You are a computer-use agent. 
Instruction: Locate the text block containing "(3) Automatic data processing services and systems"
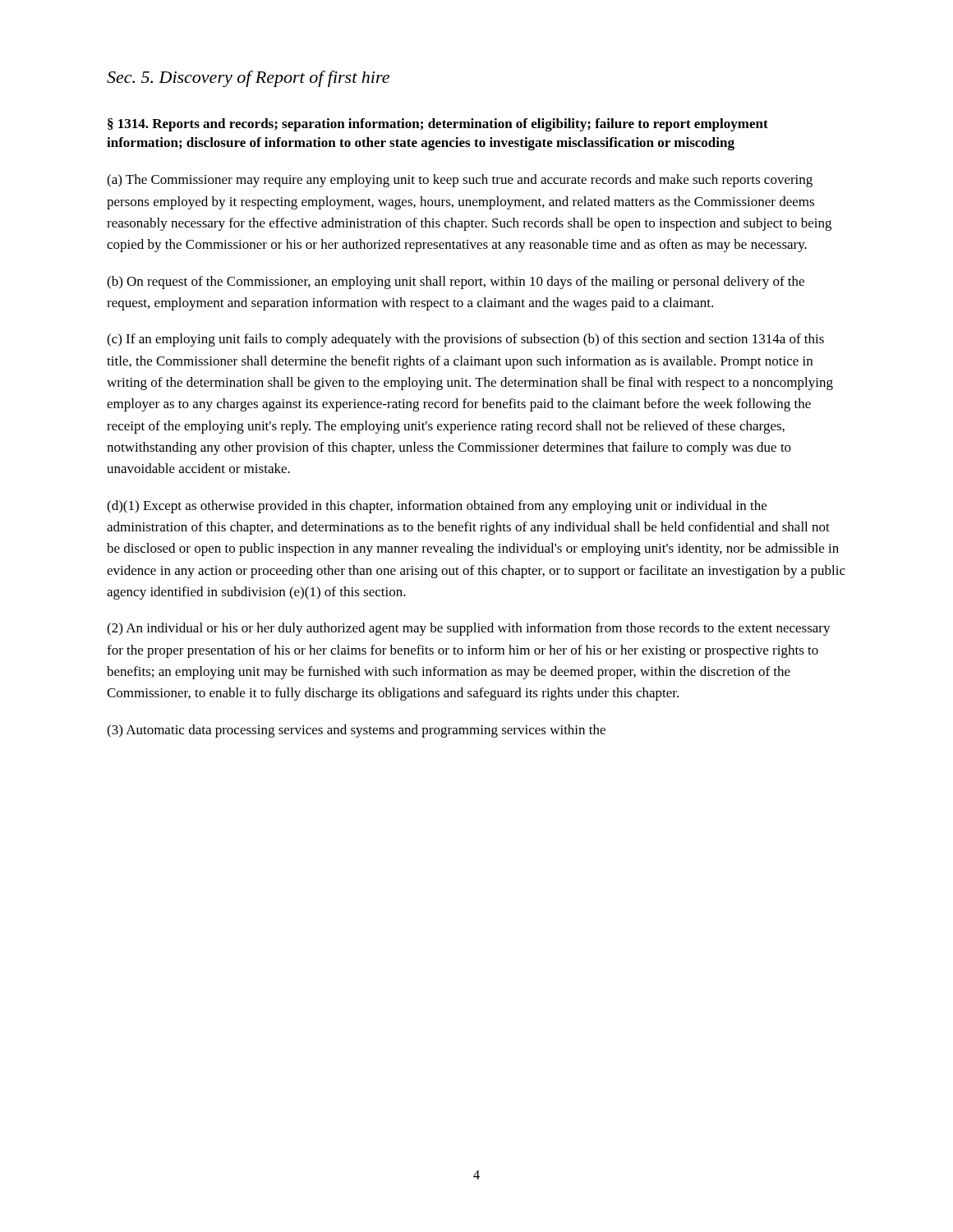pos(476,730)
